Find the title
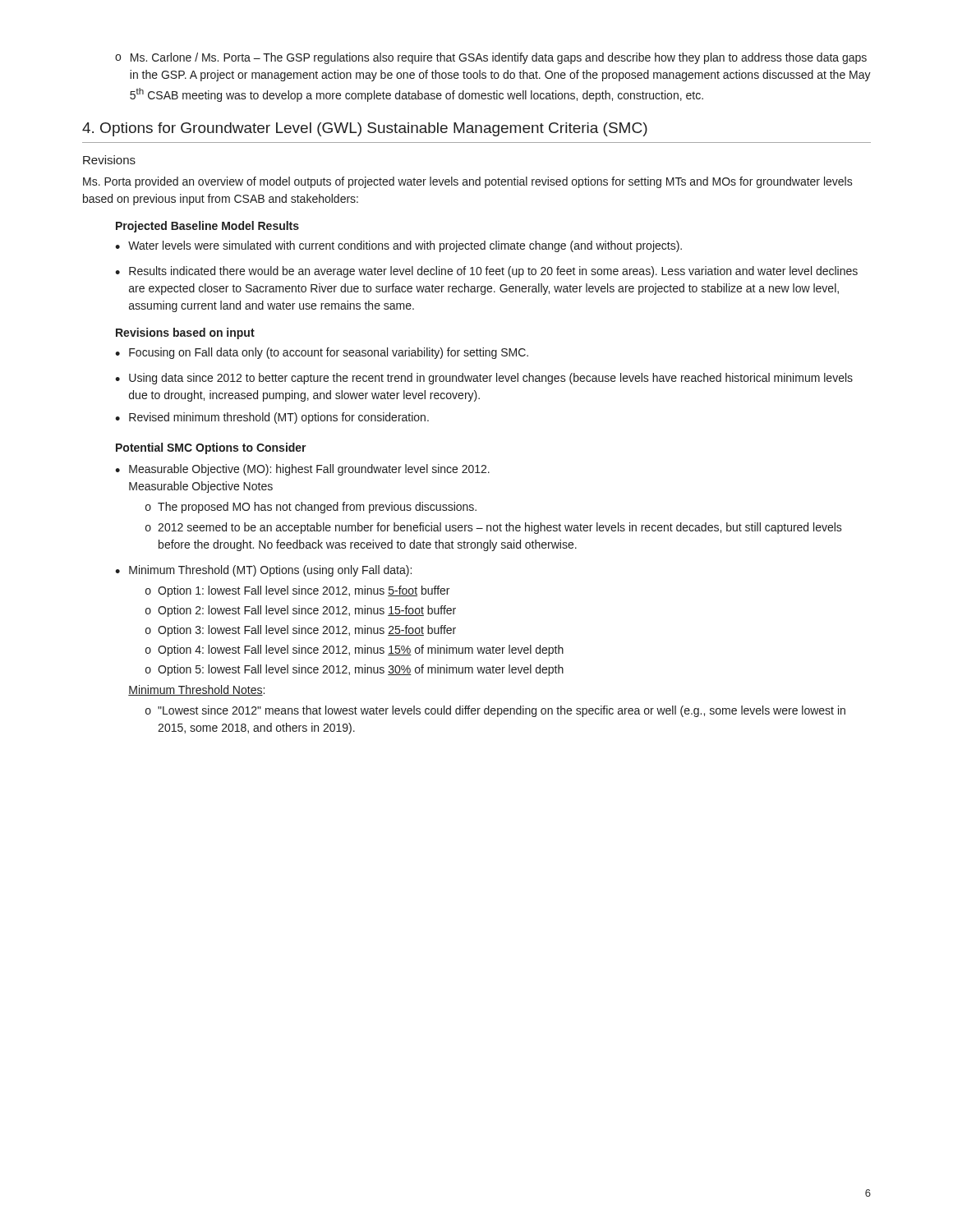The width and height of the screenshot is (953, 1232). (x=365, y=127)
